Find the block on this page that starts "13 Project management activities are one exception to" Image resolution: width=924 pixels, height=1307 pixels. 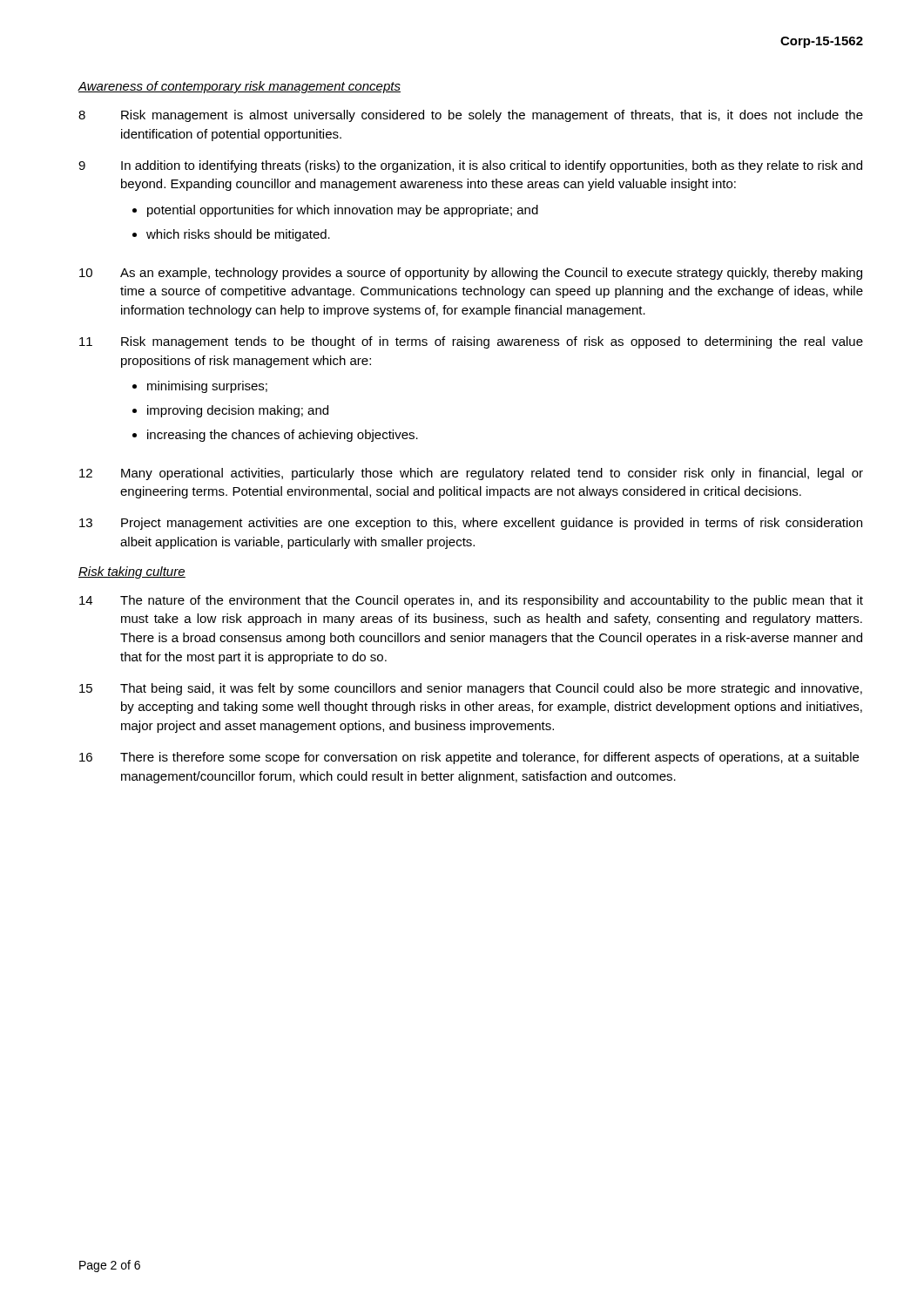coord(471,532)
